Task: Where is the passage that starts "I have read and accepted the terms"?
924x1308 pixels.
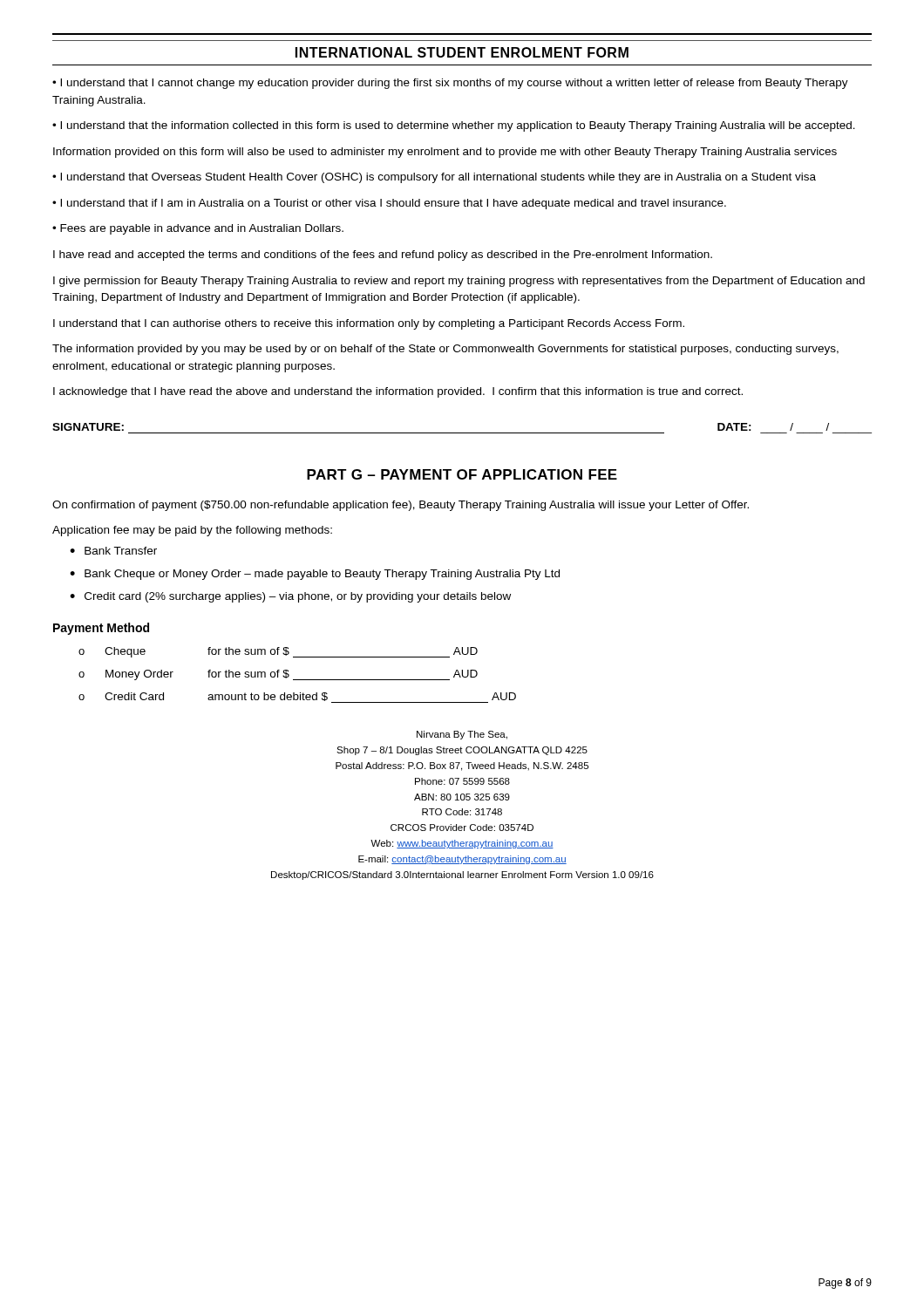Action: (x=383, y=254)
